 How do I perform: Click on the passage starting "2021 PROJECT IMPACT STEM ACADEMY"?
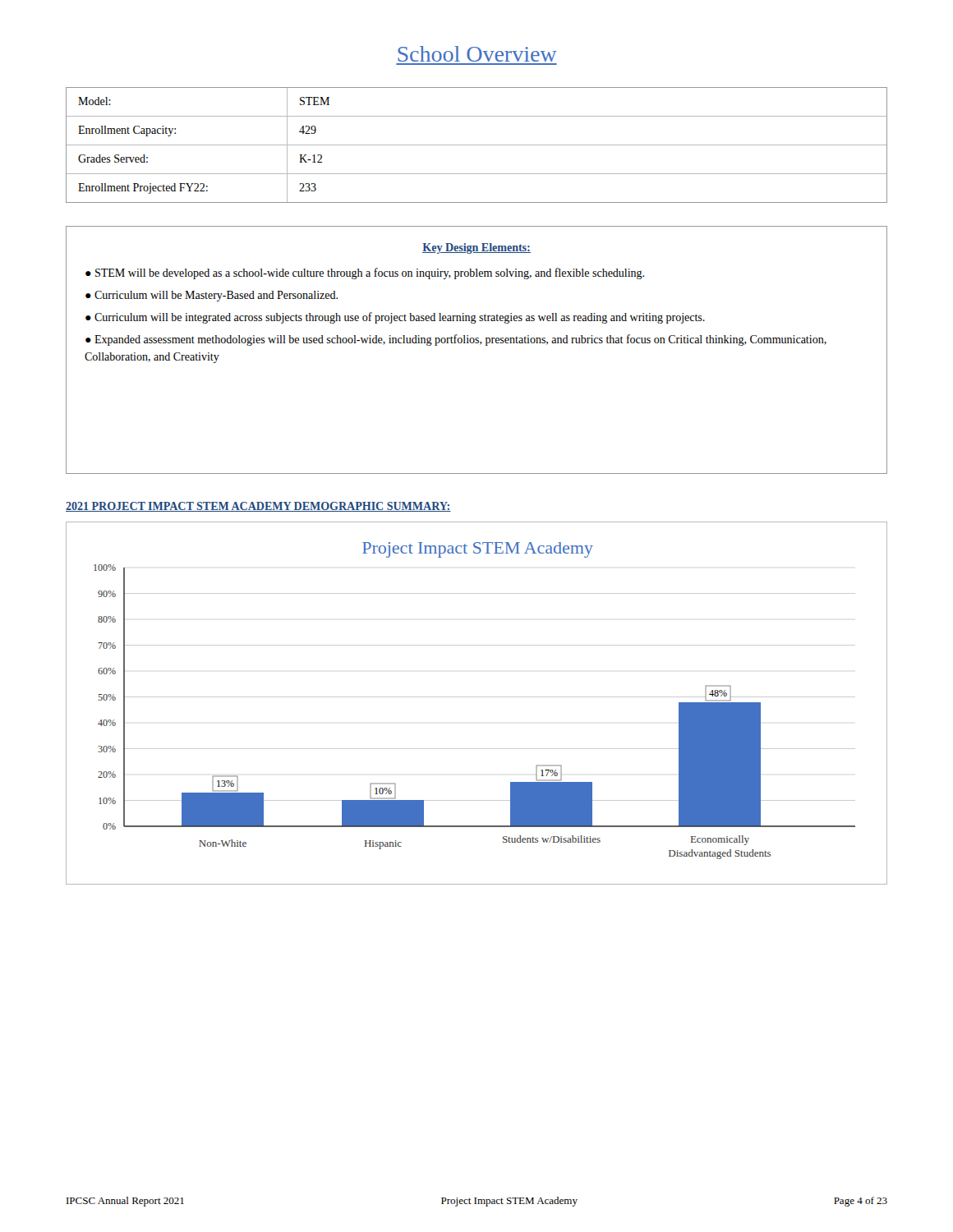[x=258, y=506]
